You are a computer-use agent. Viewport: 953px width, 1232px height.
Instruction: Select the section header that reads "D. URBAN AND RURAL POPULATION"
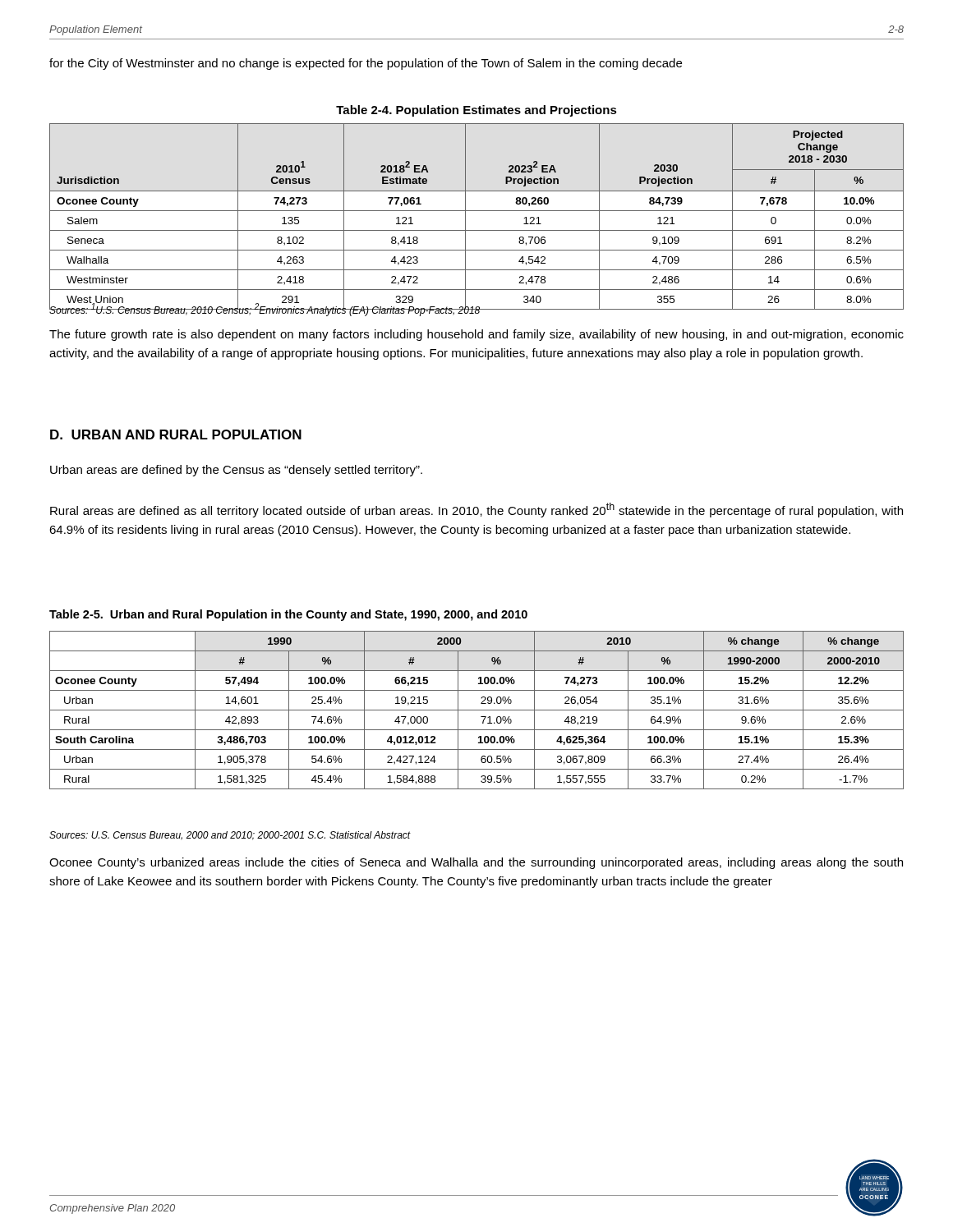tap(176, 435)
